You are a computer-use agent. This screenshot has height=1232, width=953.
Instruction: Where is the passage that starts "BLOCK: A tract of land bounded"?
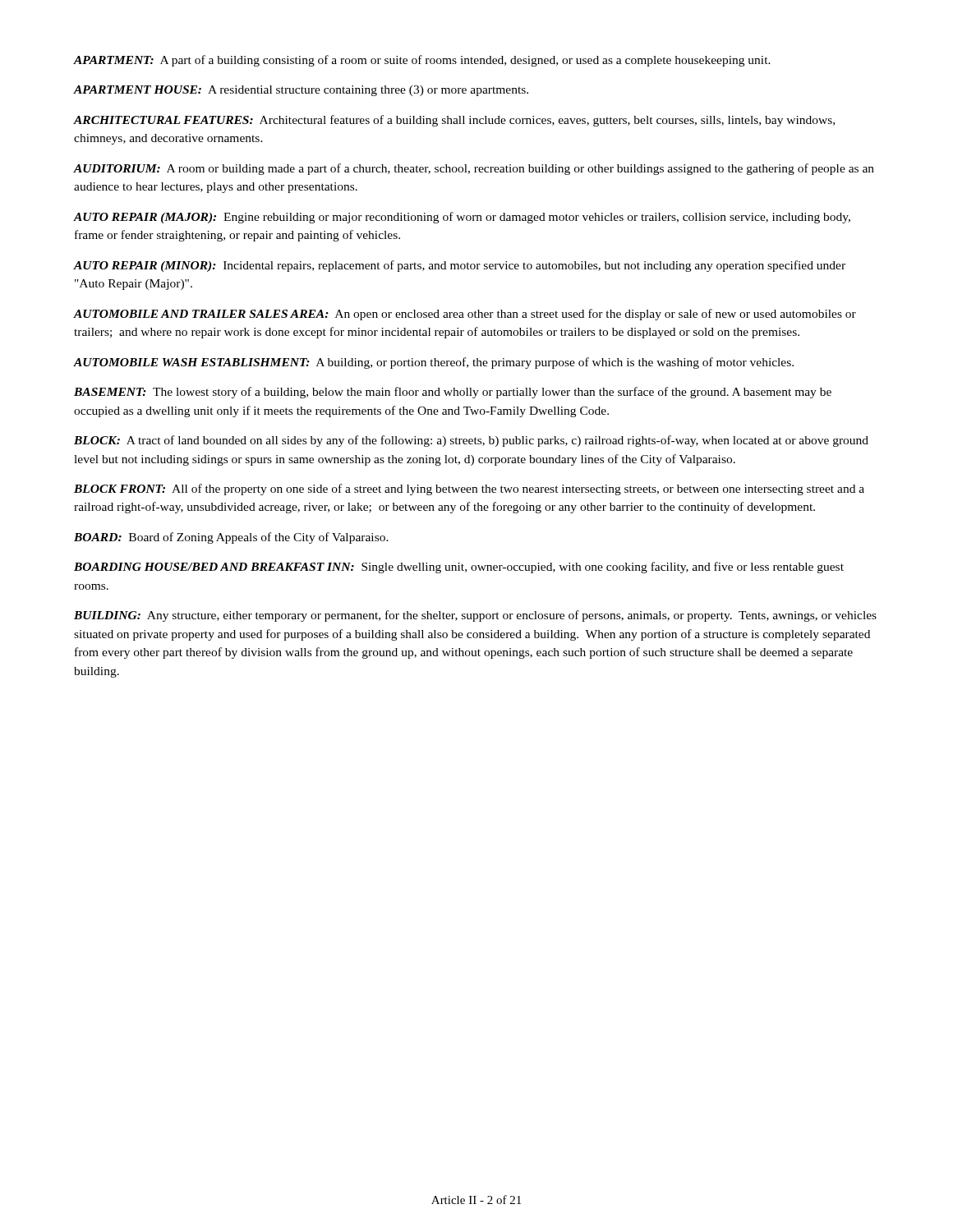click(x=471, y=449)
